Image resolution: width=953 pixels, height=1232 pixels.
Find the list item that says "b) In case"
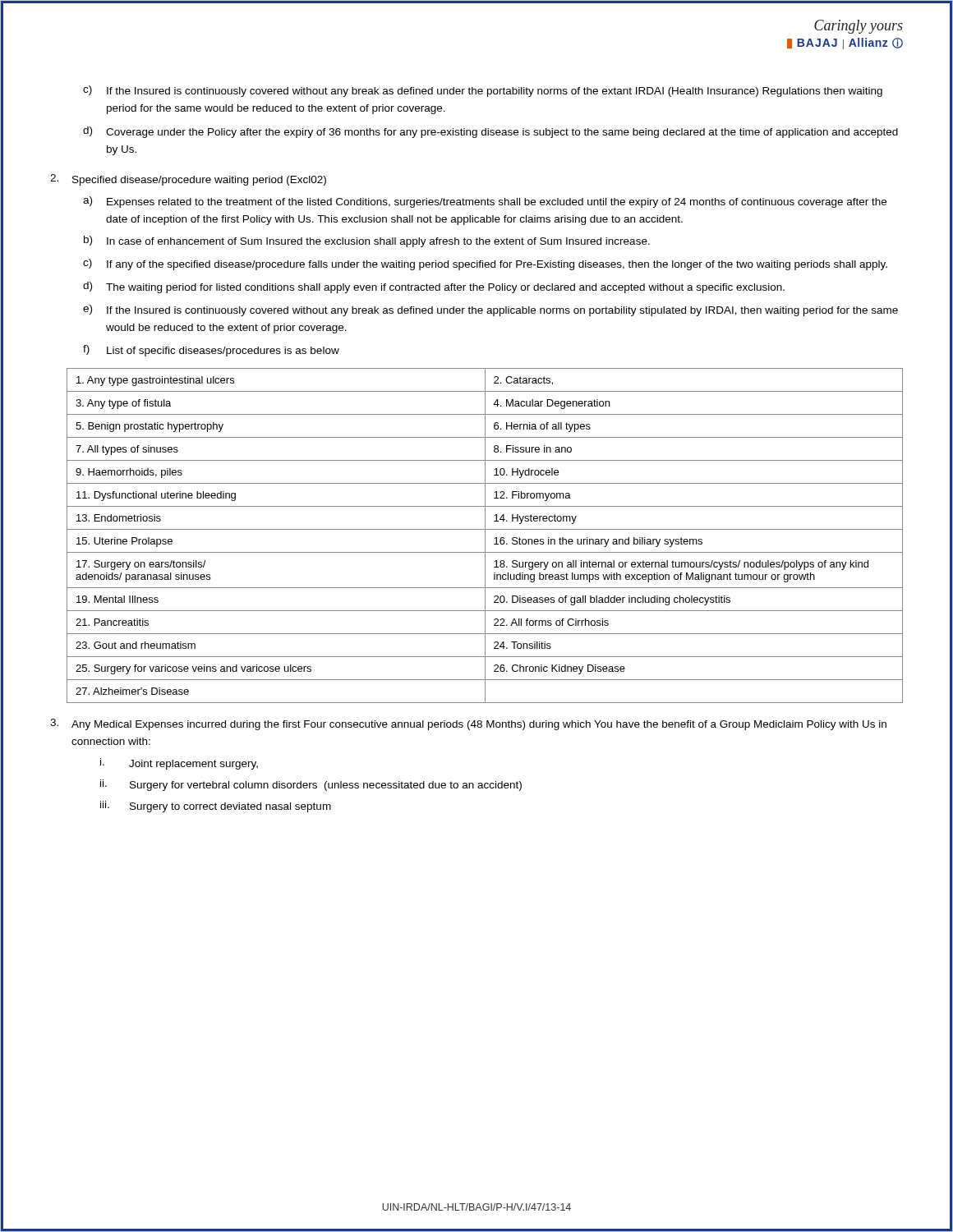coord(493,242)
